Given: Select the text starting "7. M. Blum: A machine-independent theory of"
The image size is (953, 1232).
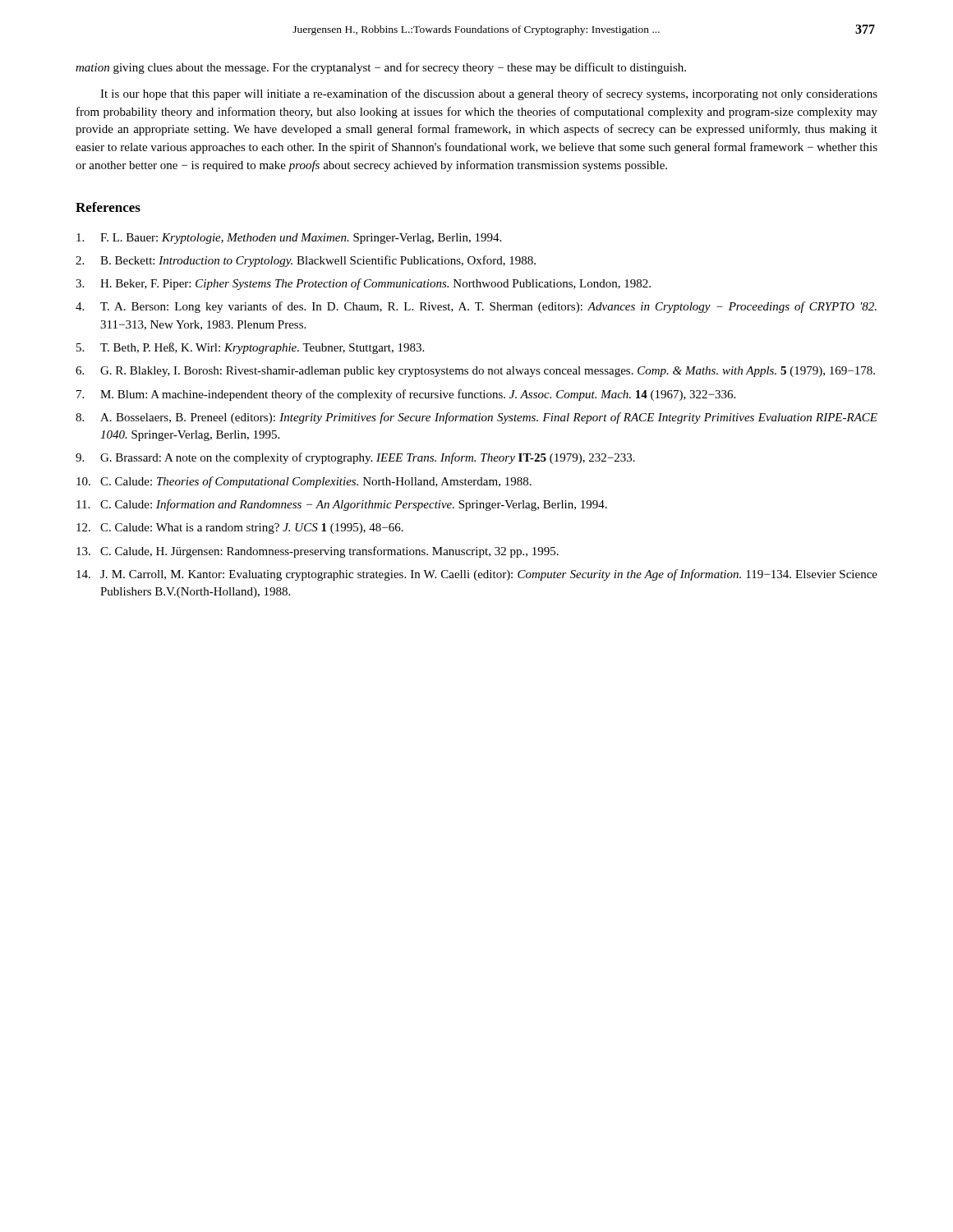Looking at the screenshot, I should (x=406, y=394).
